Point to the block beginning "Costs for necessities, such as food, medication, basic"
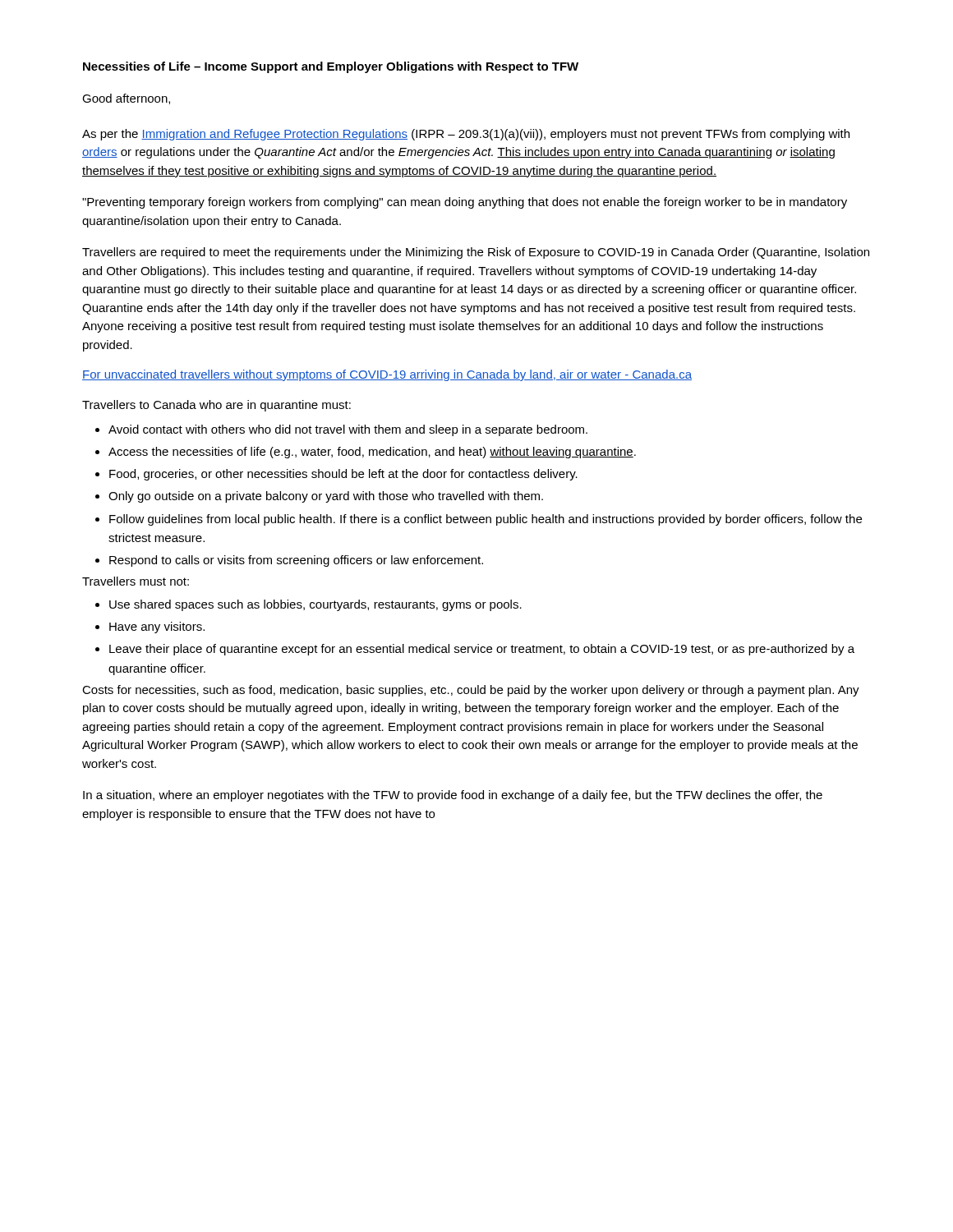Viewport: 953px width, 1232px height. pos(471,726)
